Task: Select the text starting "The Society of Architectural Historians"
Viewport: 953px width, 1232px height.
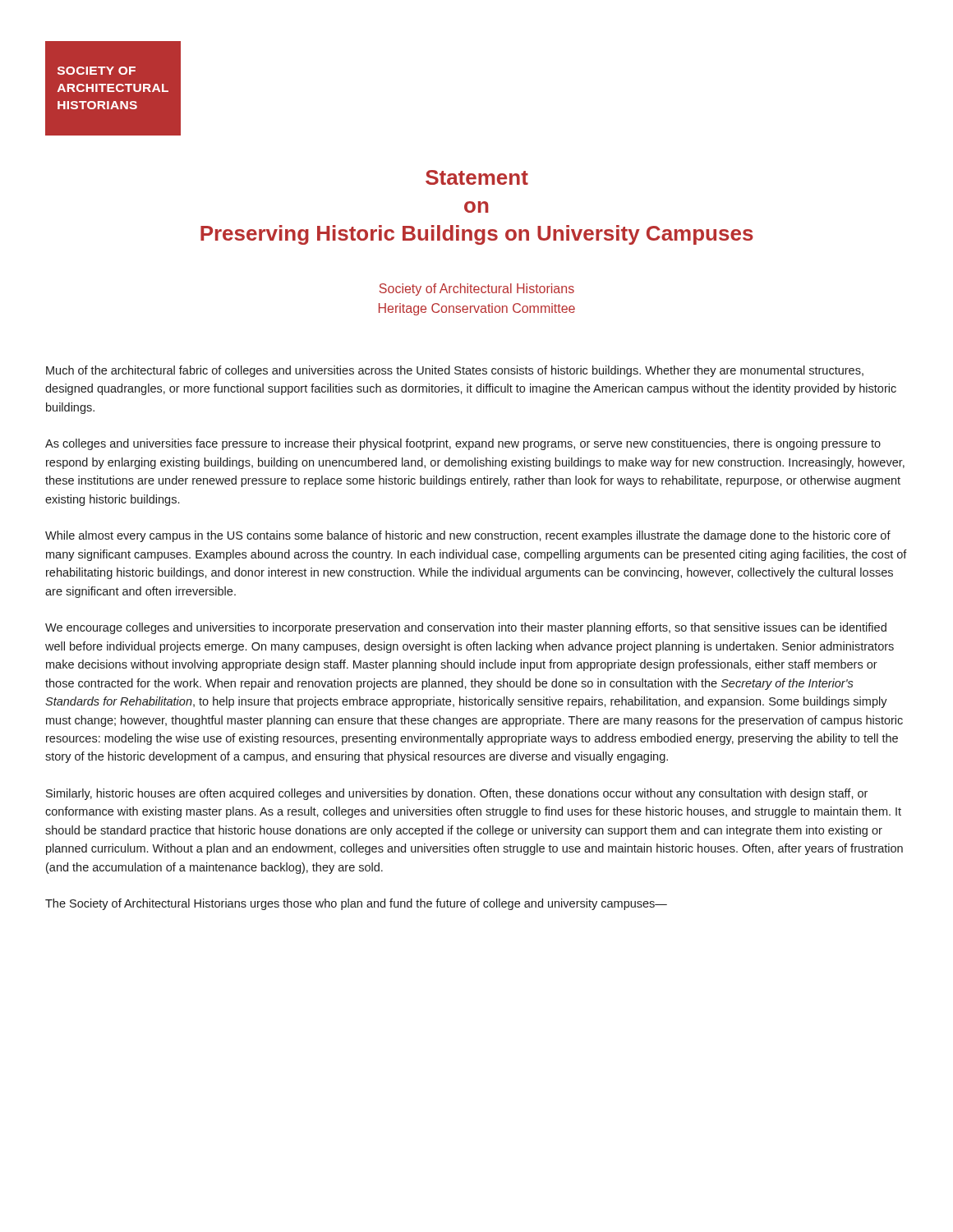Action: click(x=356, y=904)
